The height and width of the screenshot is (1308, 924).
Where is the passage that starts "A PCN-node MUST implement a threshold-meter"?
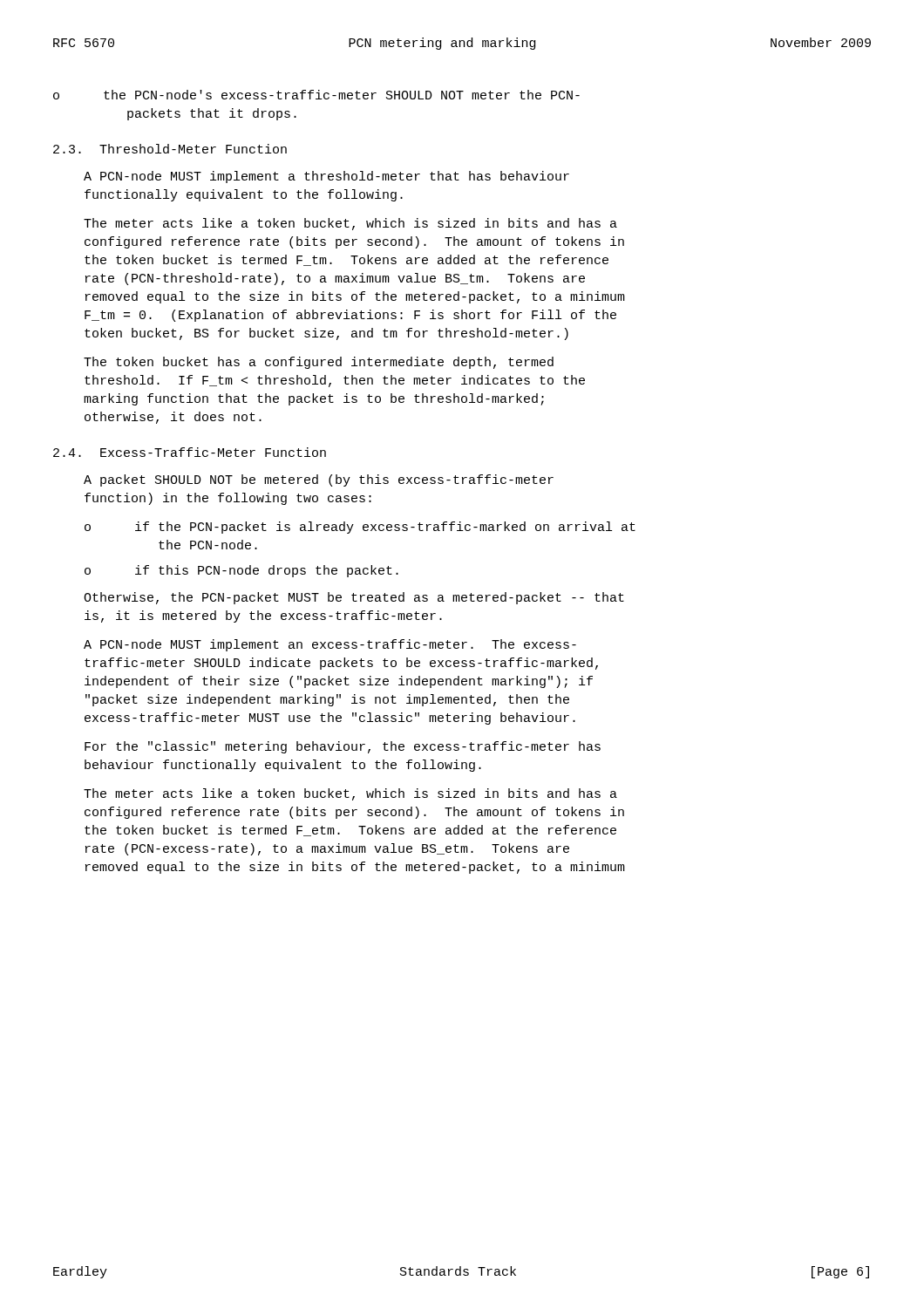coord(327,187)
